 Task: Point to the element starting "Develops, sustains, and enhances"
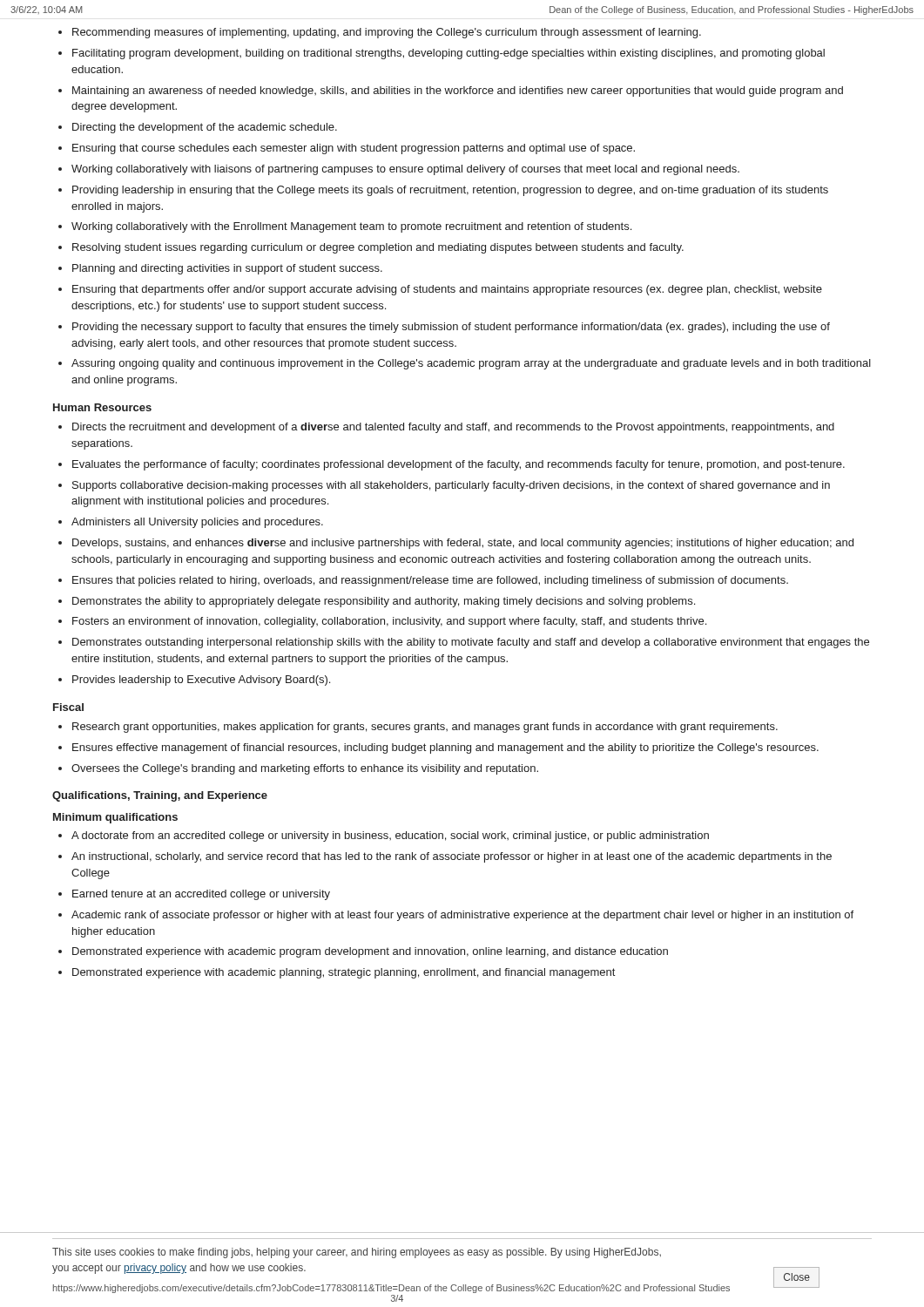click(x=463, y=551)
